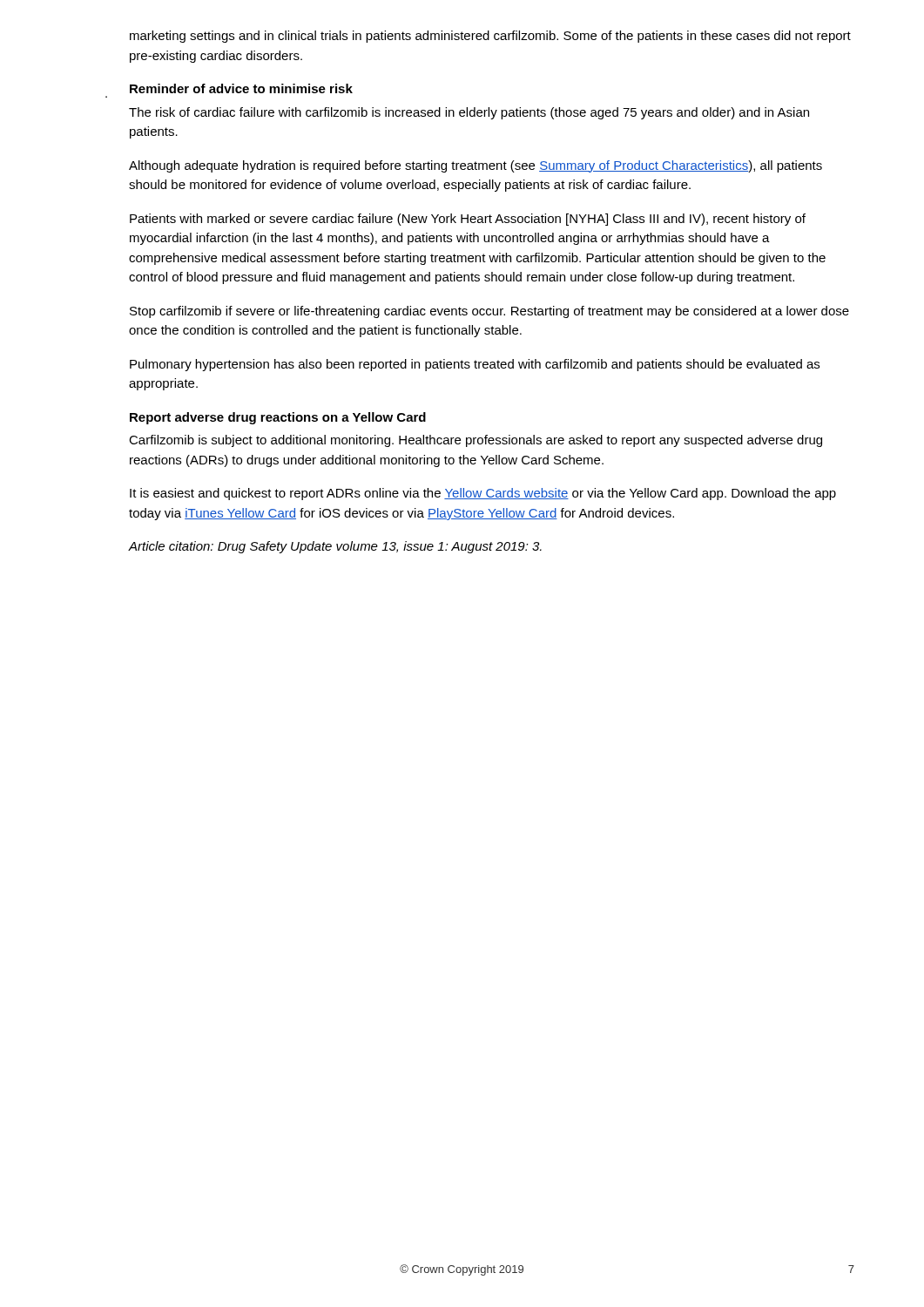The height and width of the screenshot is (1307, 924).
Task: Navigate to the element starting "Pulmonary hypertension has"
Action: tap(492, 374)
